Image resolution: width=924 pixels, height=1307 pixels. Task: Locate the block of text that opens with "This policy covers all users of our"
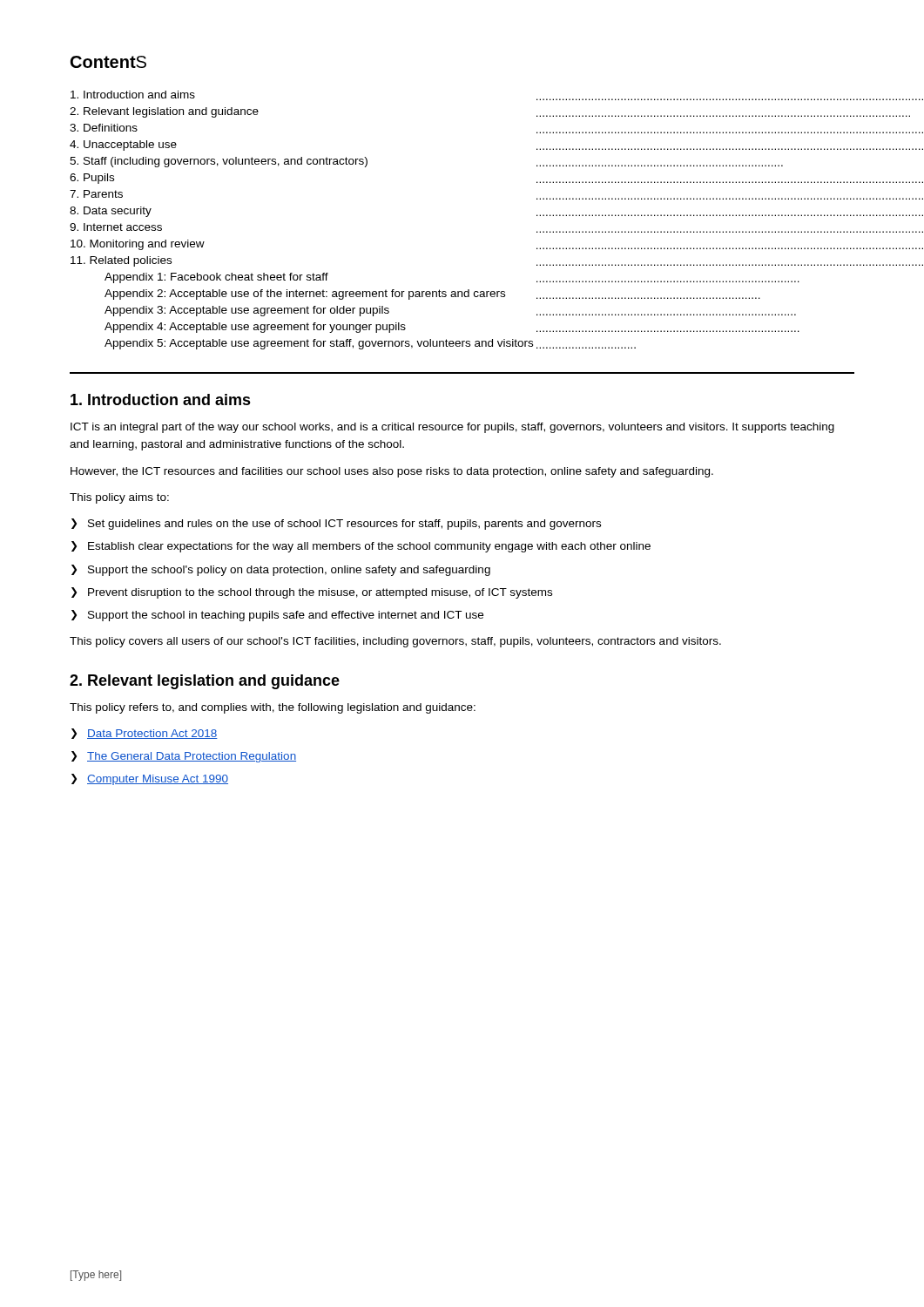(396, 641)
